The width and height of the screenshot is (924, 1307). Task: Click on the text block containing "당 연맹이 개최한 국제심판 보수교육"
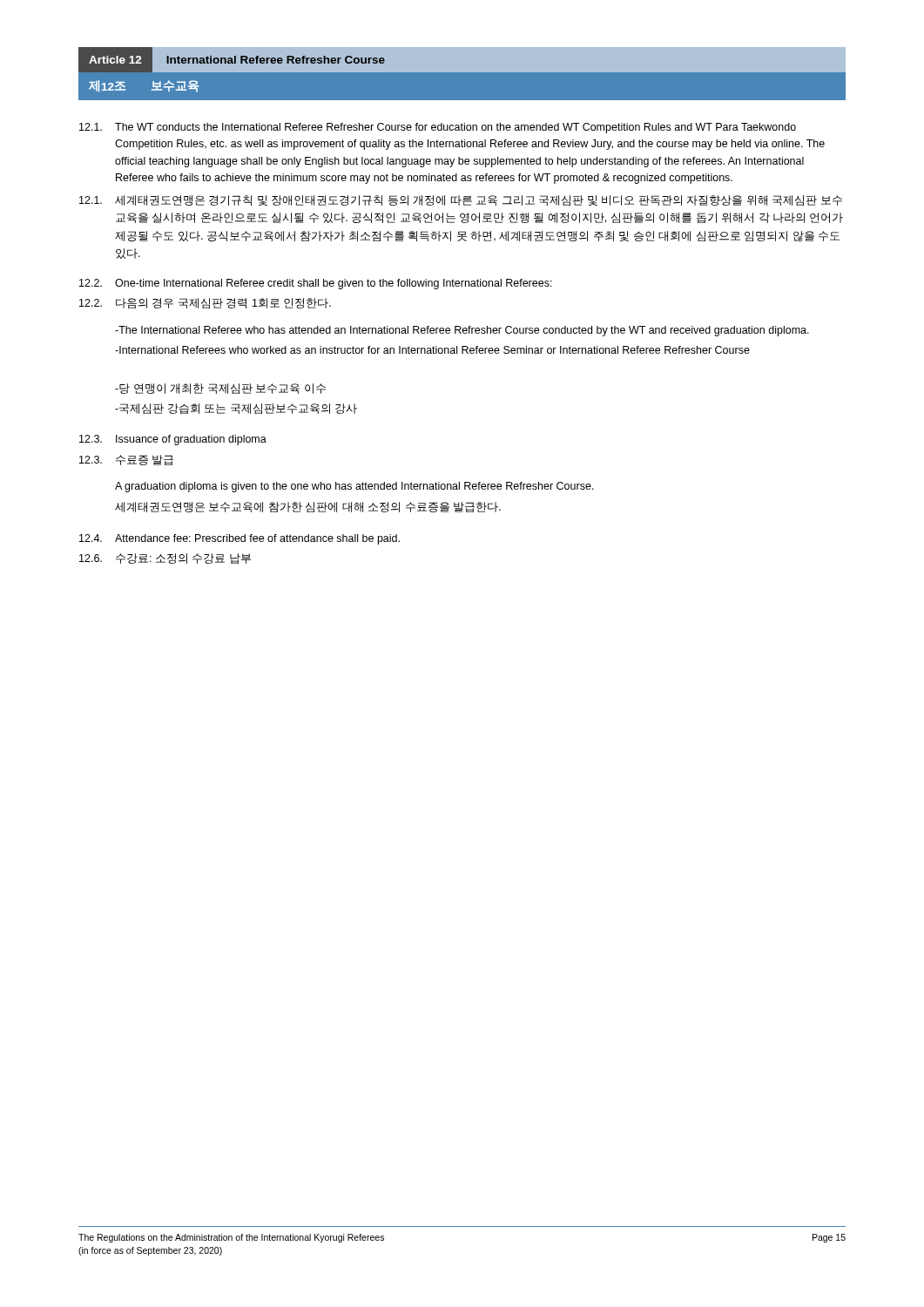221,389
